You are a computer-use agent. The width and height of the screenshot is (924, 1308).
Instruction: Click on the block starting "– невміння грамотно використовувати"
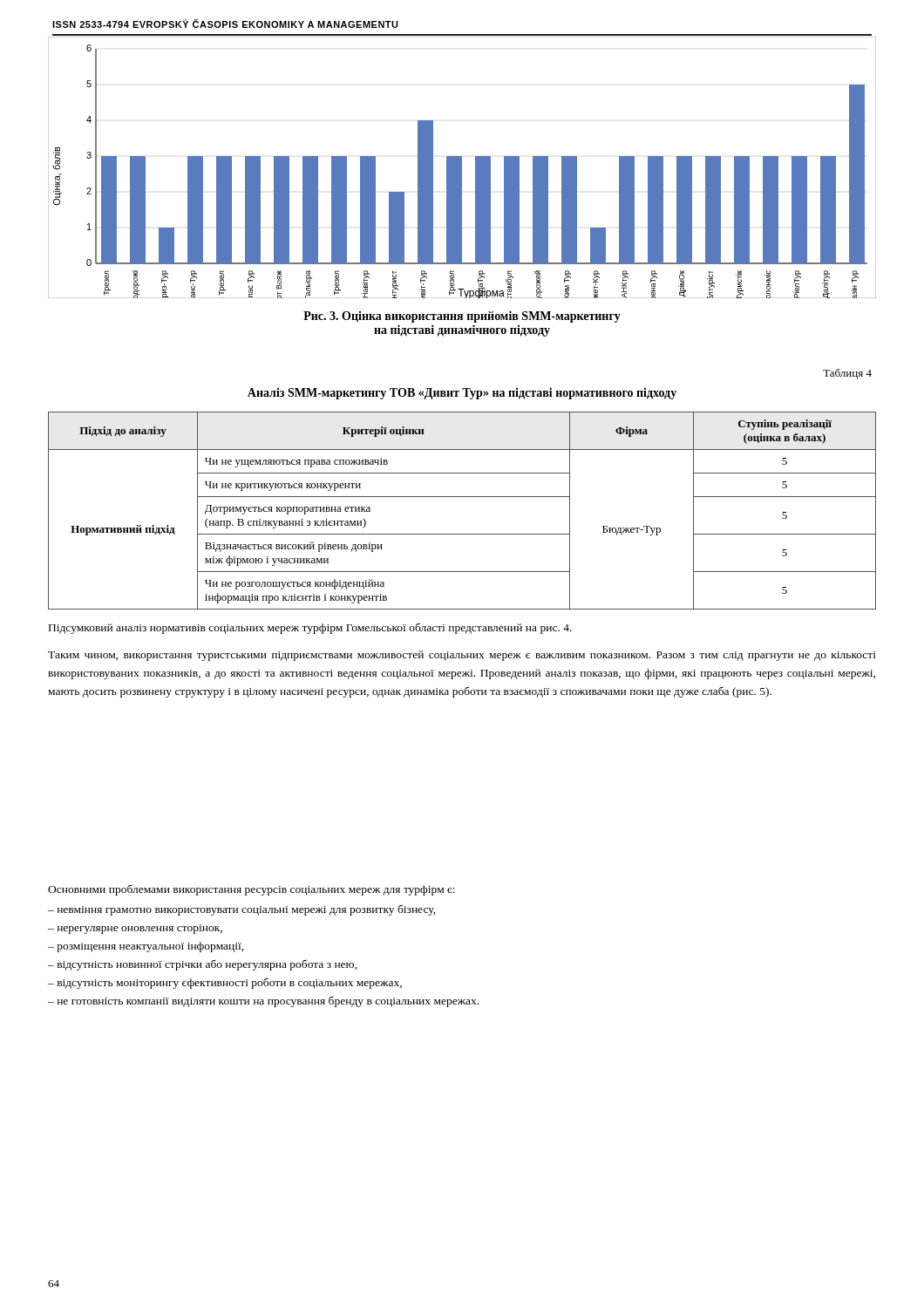click(x=242, y=909)
